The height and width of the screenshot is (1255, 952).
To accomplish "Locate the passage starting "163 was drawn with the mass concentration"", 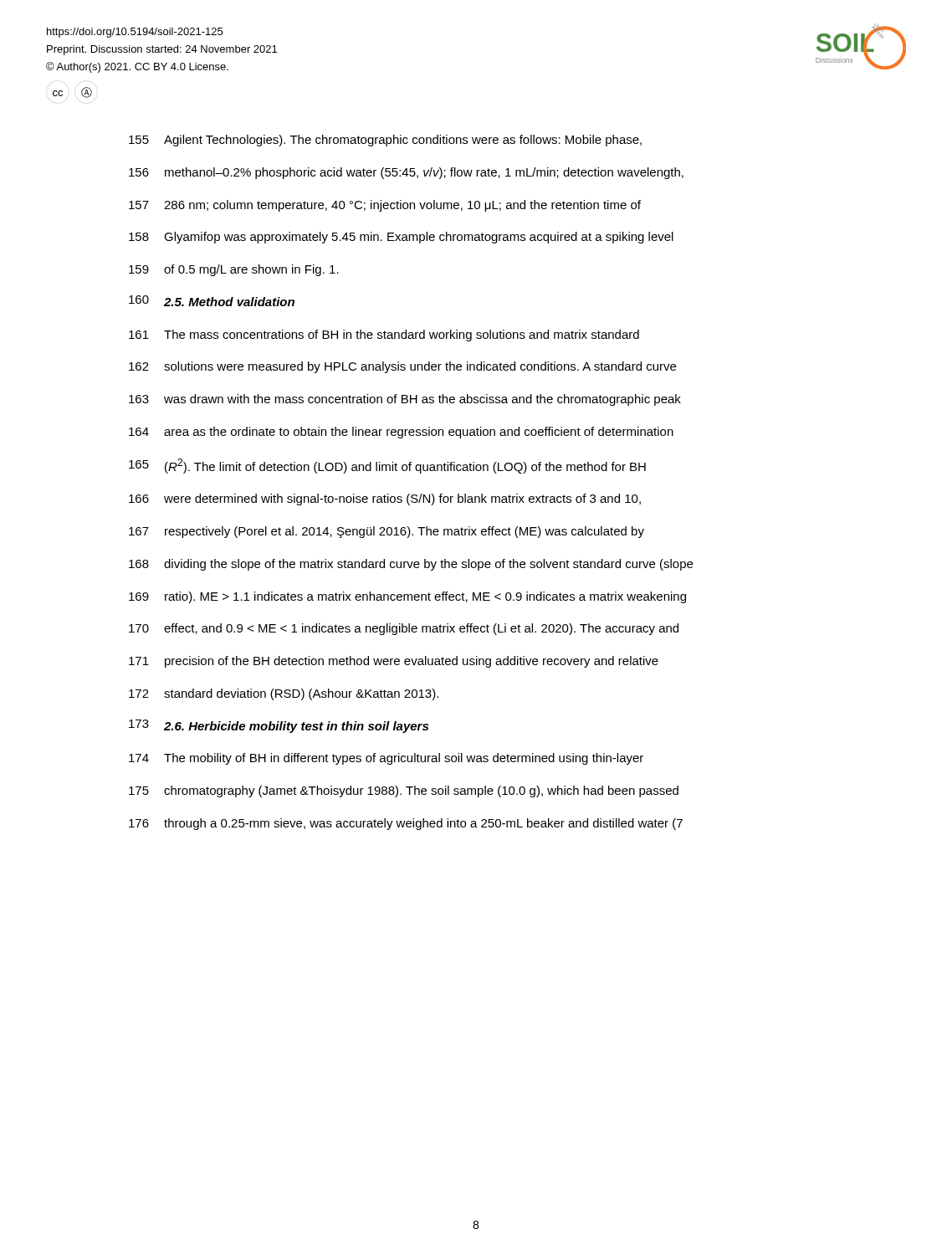I will point(491,399).
